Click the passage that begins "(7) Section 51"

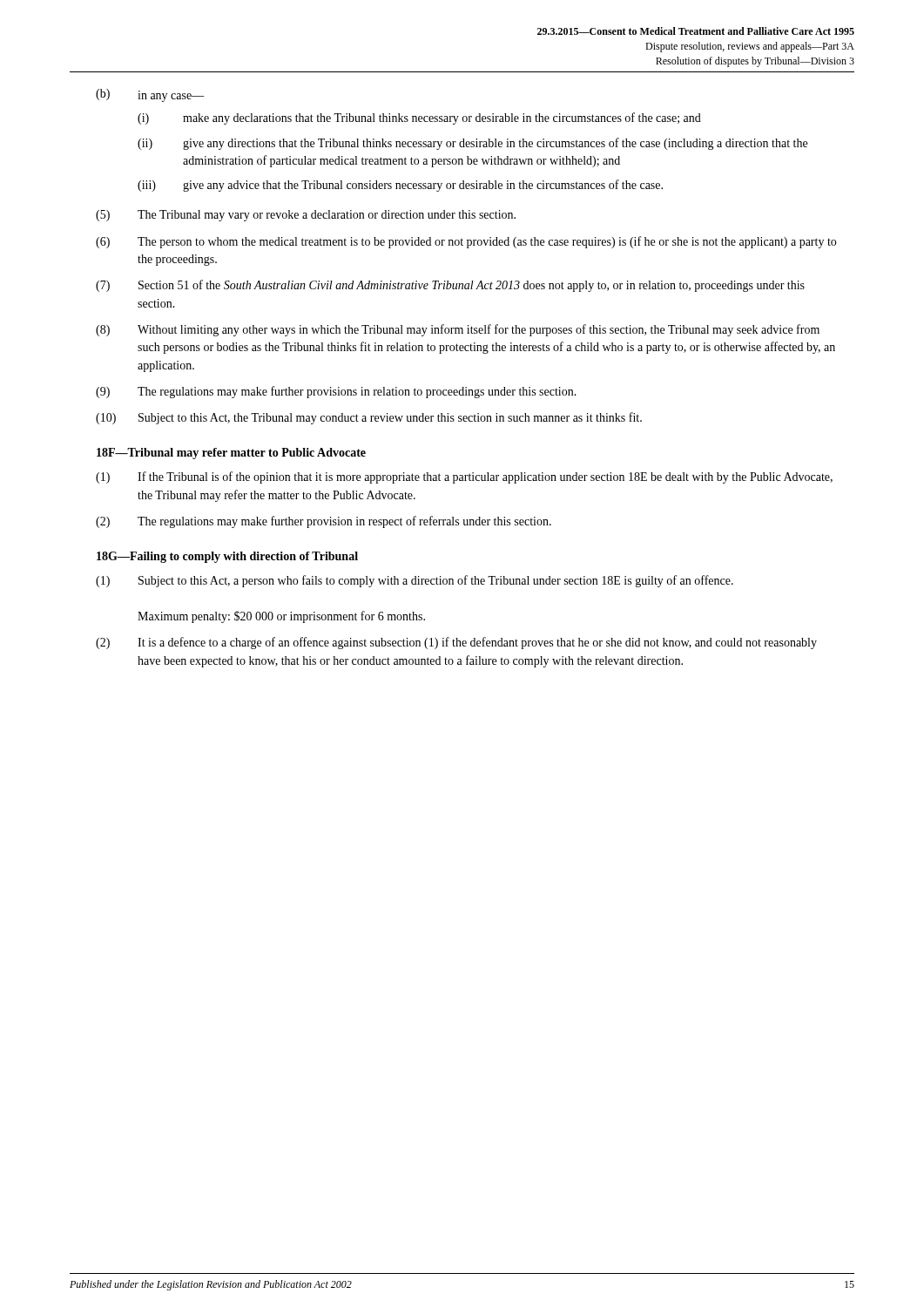coord(466,295)
